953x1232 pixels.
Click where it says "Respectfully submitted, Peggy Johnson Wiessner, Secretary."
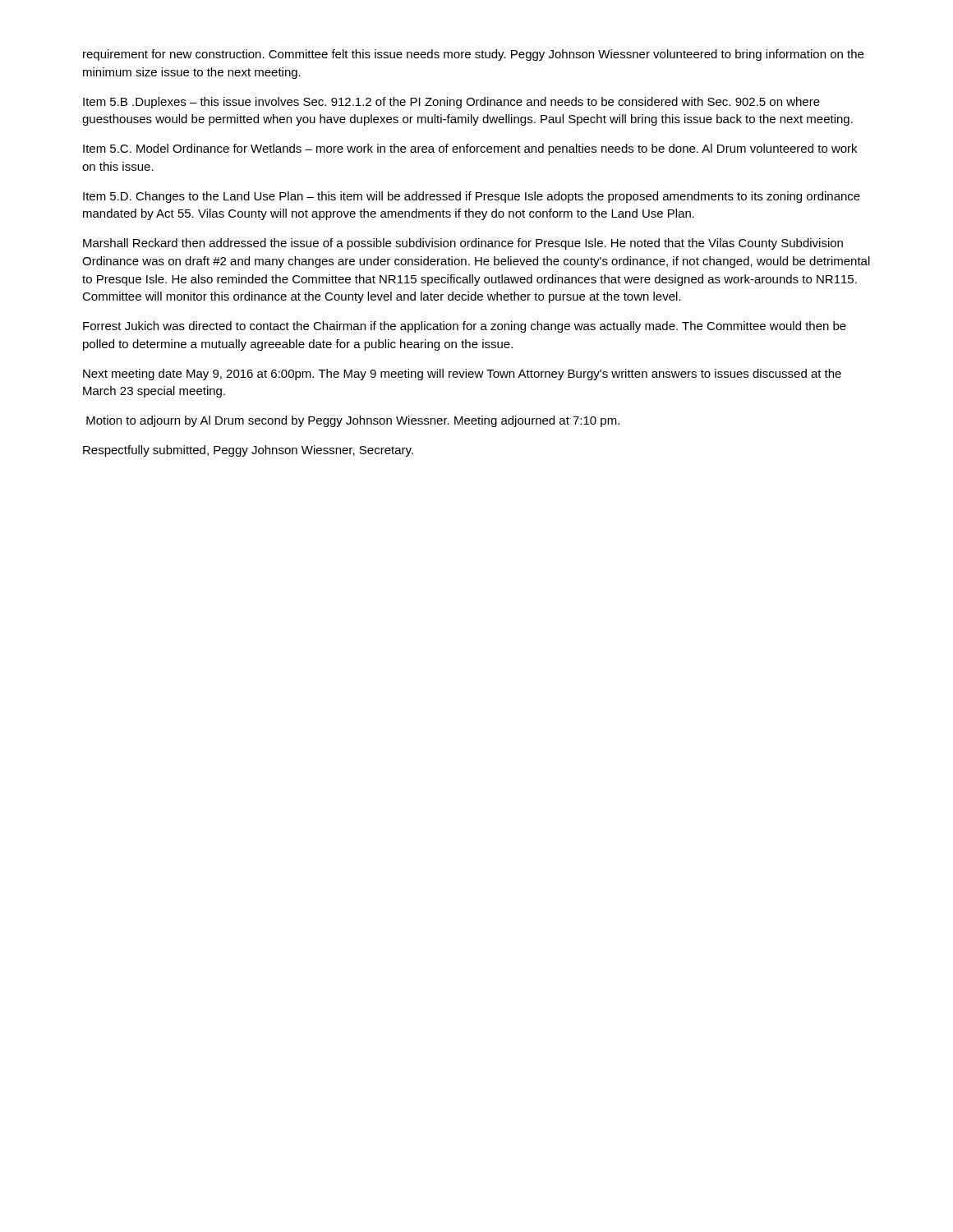[248, 449]
